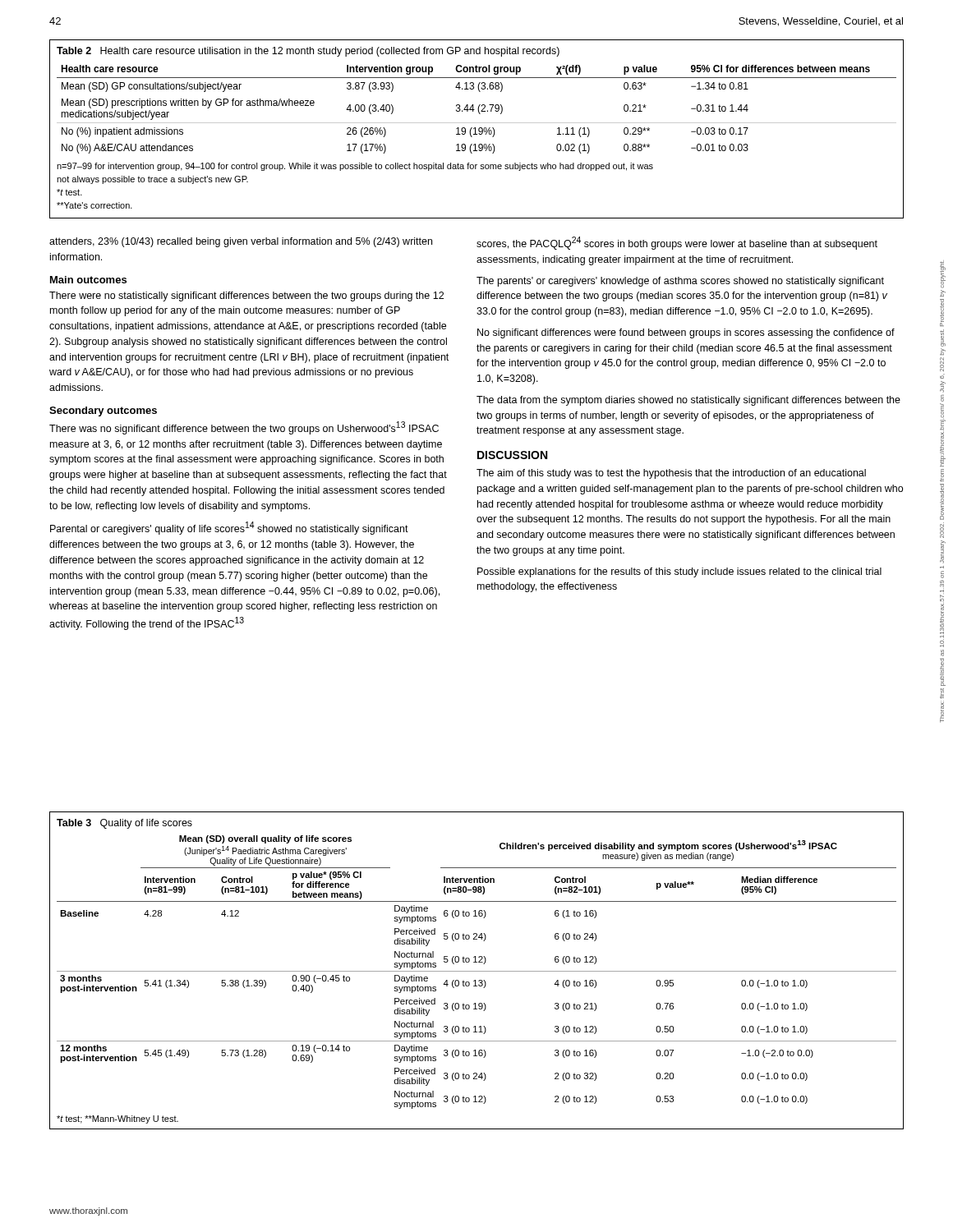Navigate to the passage starting "The parents' or caregivers' knowledge of asthma scores"
This screenshot has height=1232, width=953.
(682, 296)
